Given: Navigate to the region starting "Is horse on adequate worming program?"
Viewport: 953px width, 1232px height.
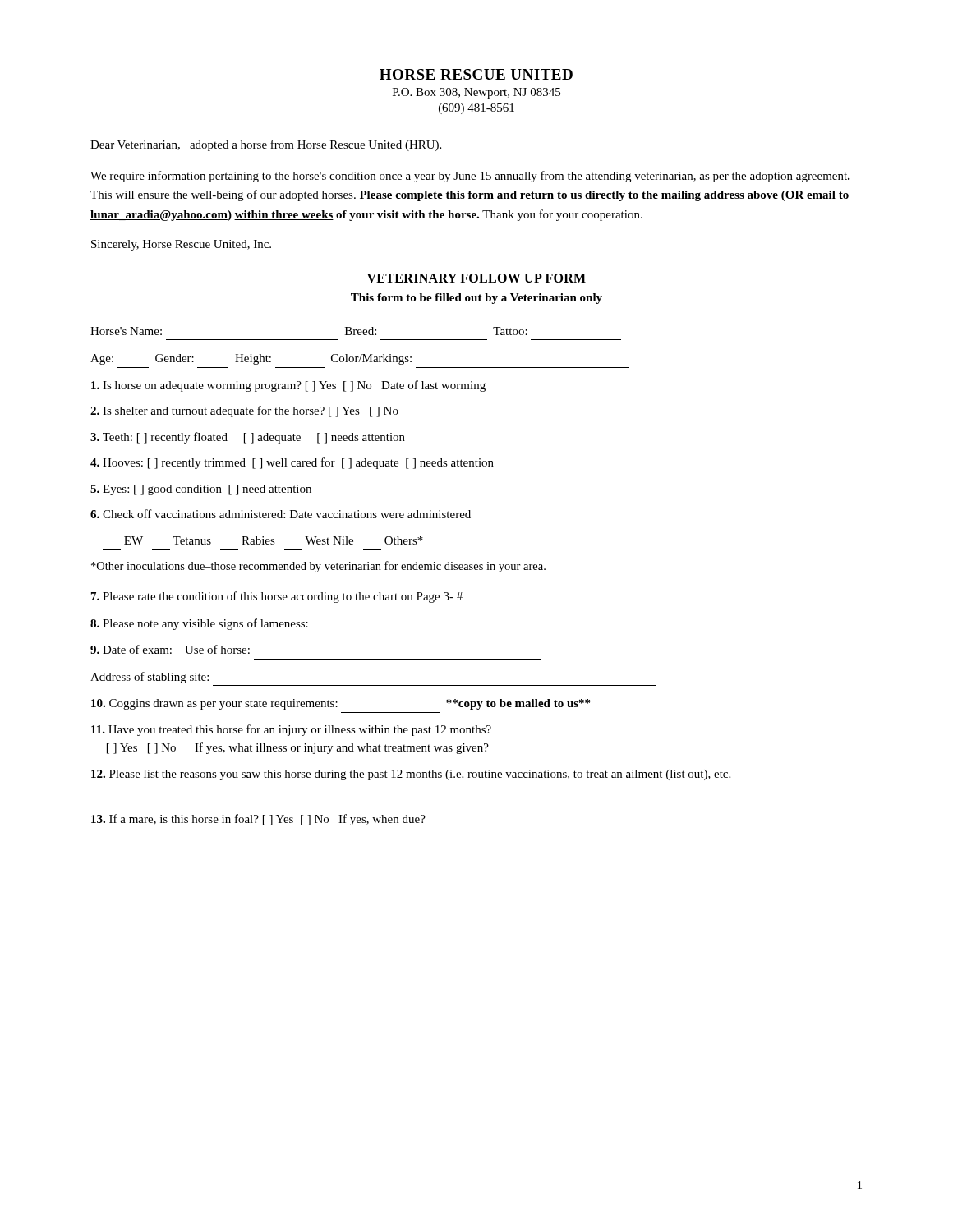Looking at the screenshot, I should point(291,385).
